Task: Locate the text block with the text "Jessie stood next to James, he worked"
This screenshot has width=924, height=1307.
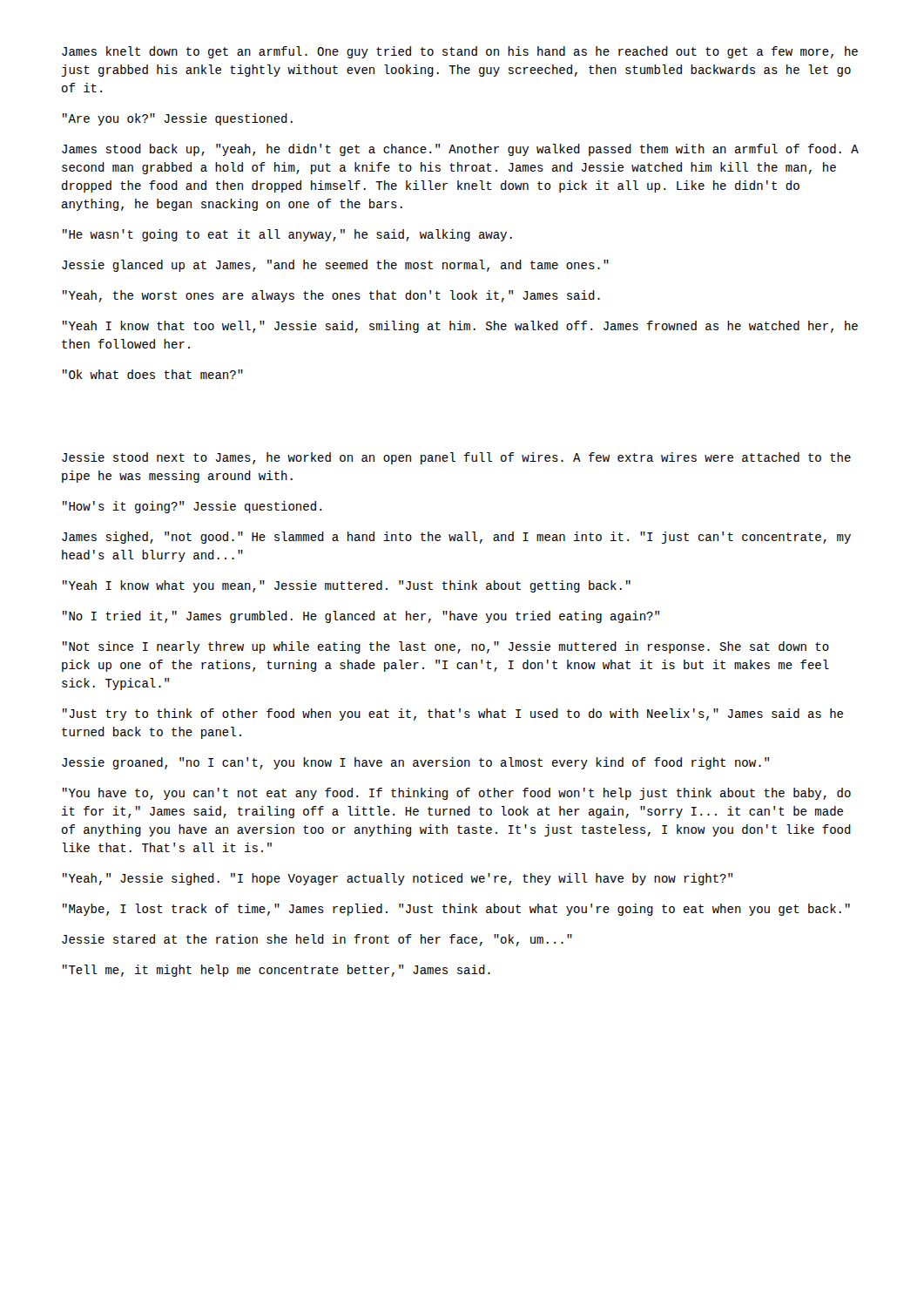Action: 456,467
